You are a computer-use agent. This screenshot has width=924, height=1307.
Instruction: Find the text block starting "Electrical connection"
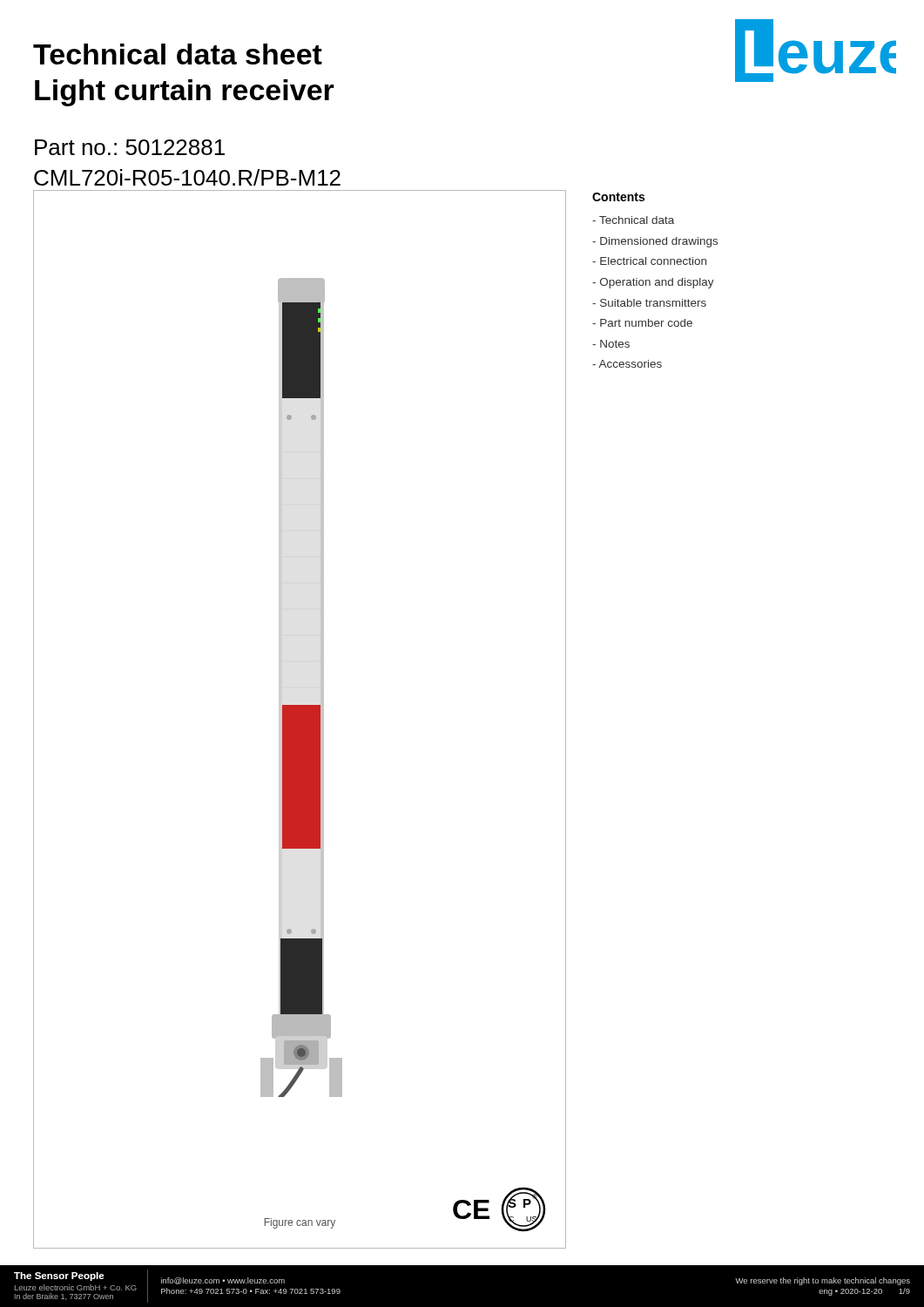tap(650, 261)
